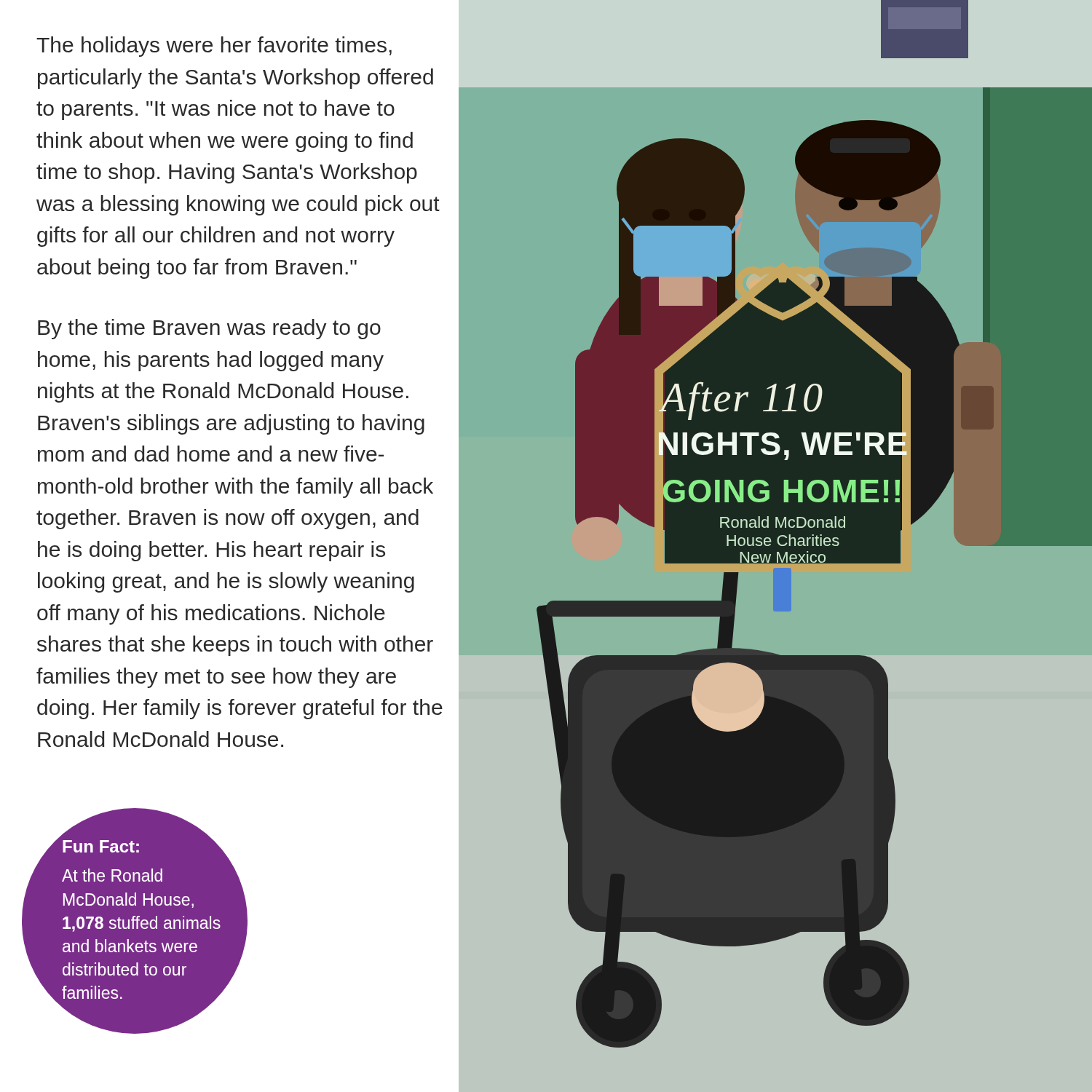Viewport: 1092px width, 1092px height.
Task: Point to the element starting "The holidays were her favorite times,"
Action: click(x=238, y=156)
